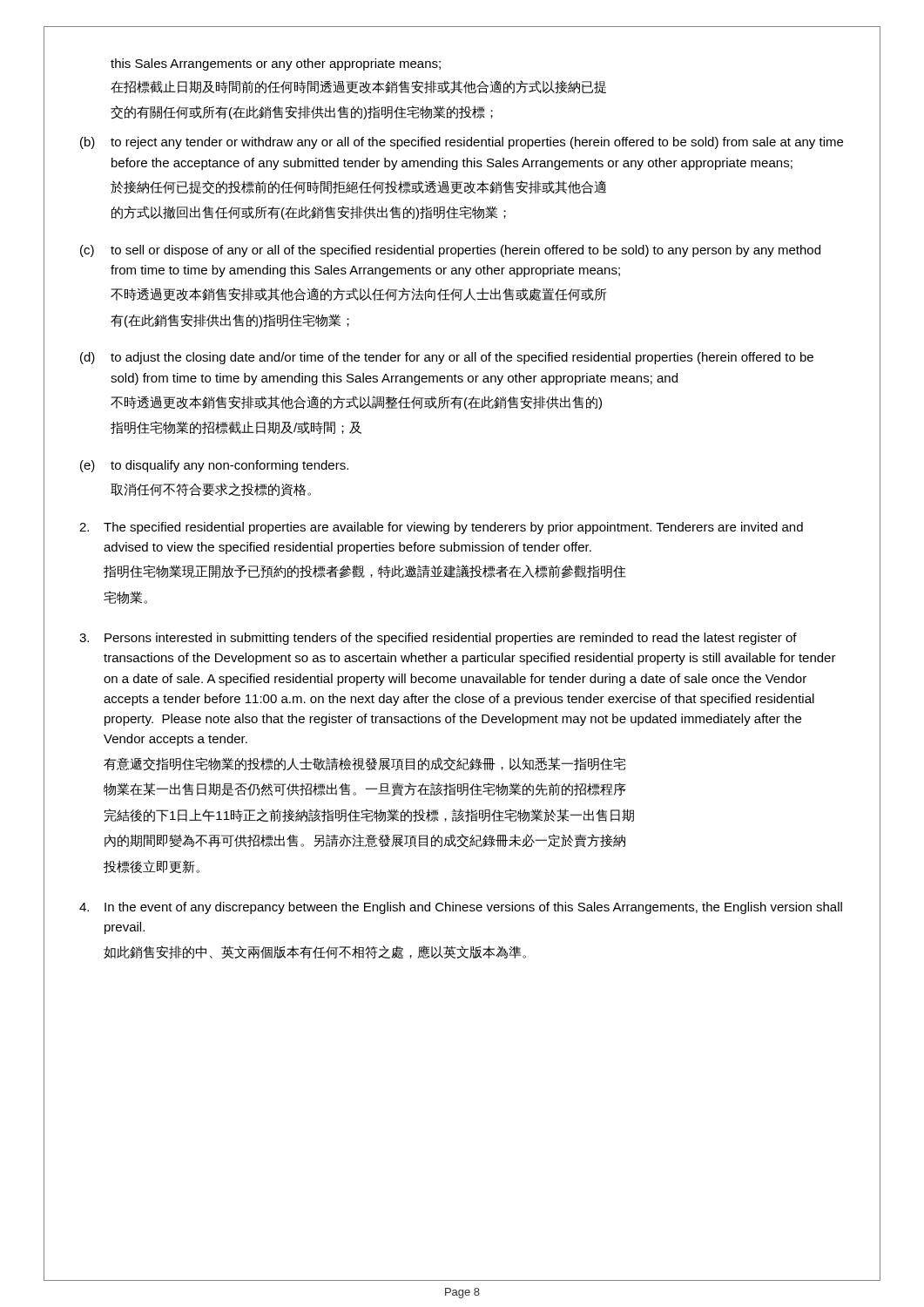Click on the text block containing "Persons interested in"
The height and width of the screenshot is (1307, 924).
462,754
